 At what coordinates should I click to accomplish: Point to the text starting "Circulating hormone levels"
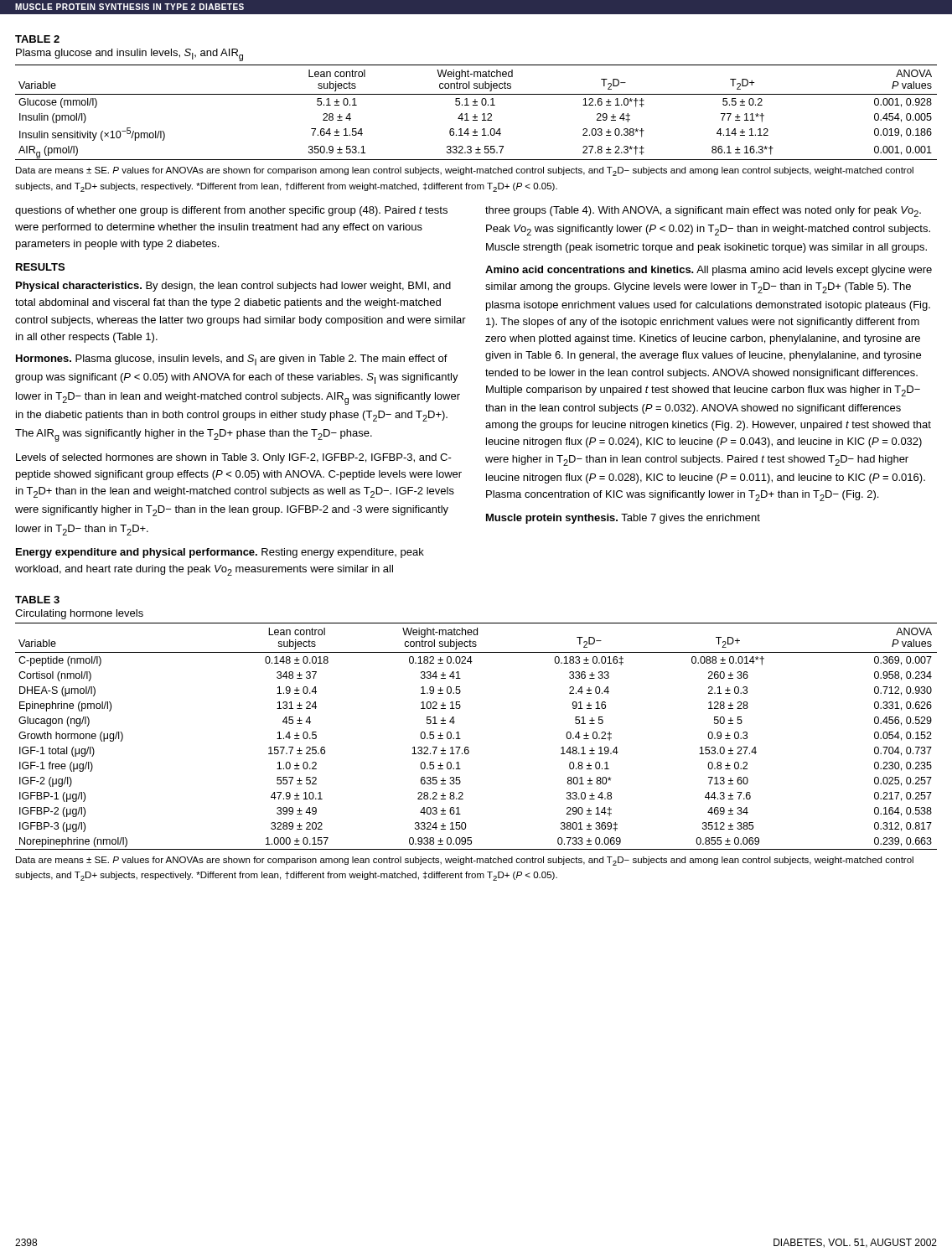pyautogui.click(x=79, y=613)
